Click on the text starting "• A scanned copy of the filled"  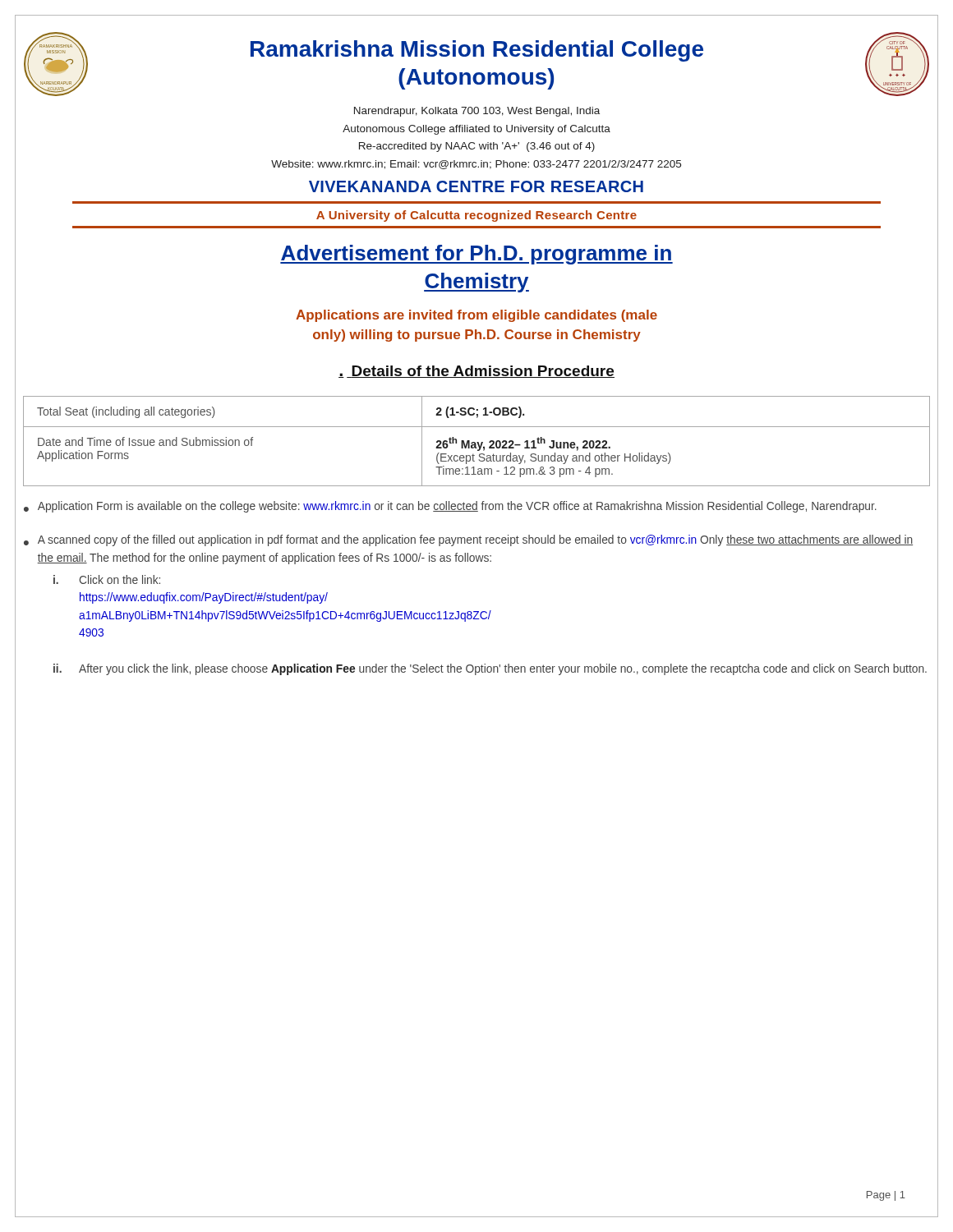click(468, 540)
